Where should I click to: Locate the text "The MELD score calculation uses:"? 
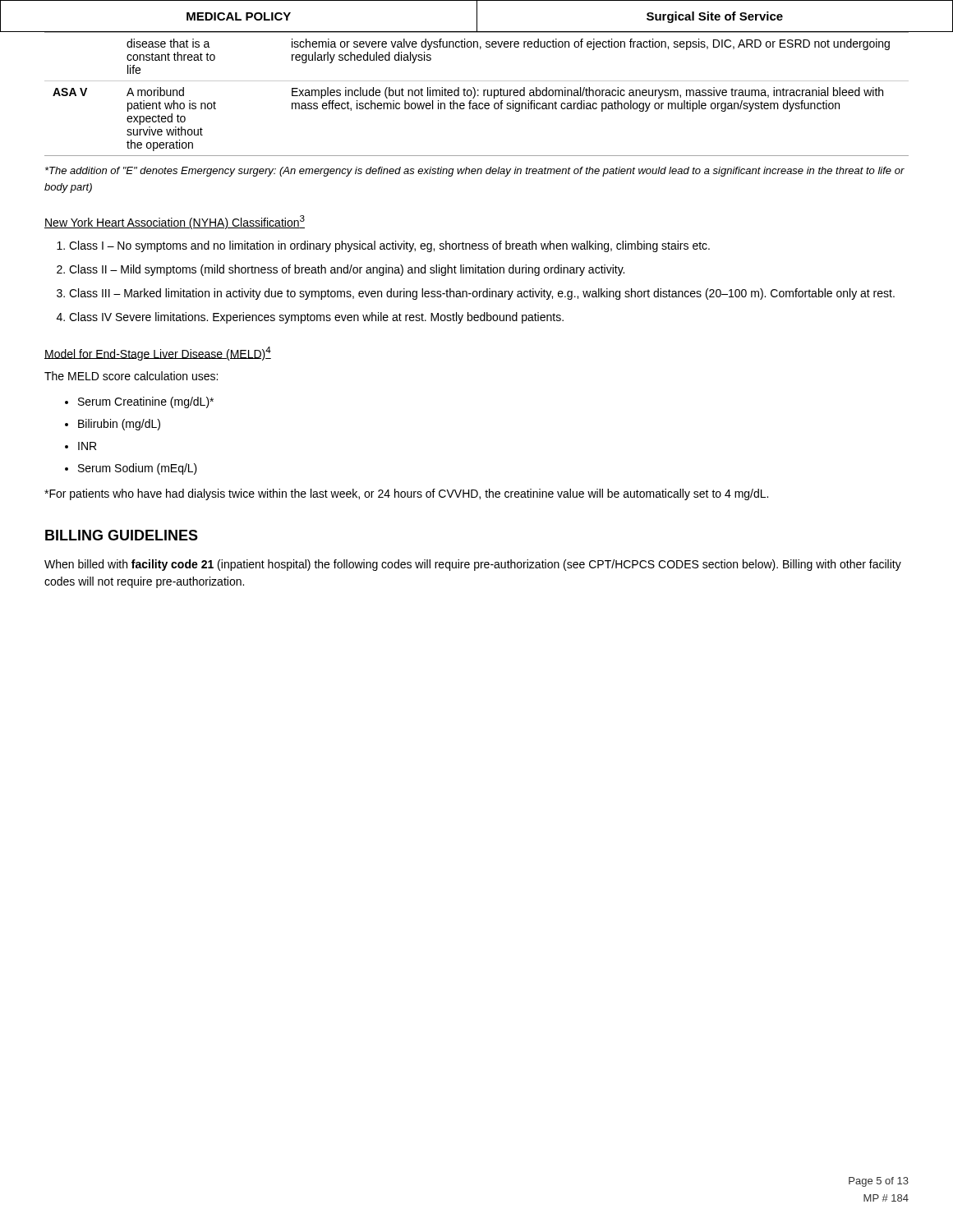[132, 376]
